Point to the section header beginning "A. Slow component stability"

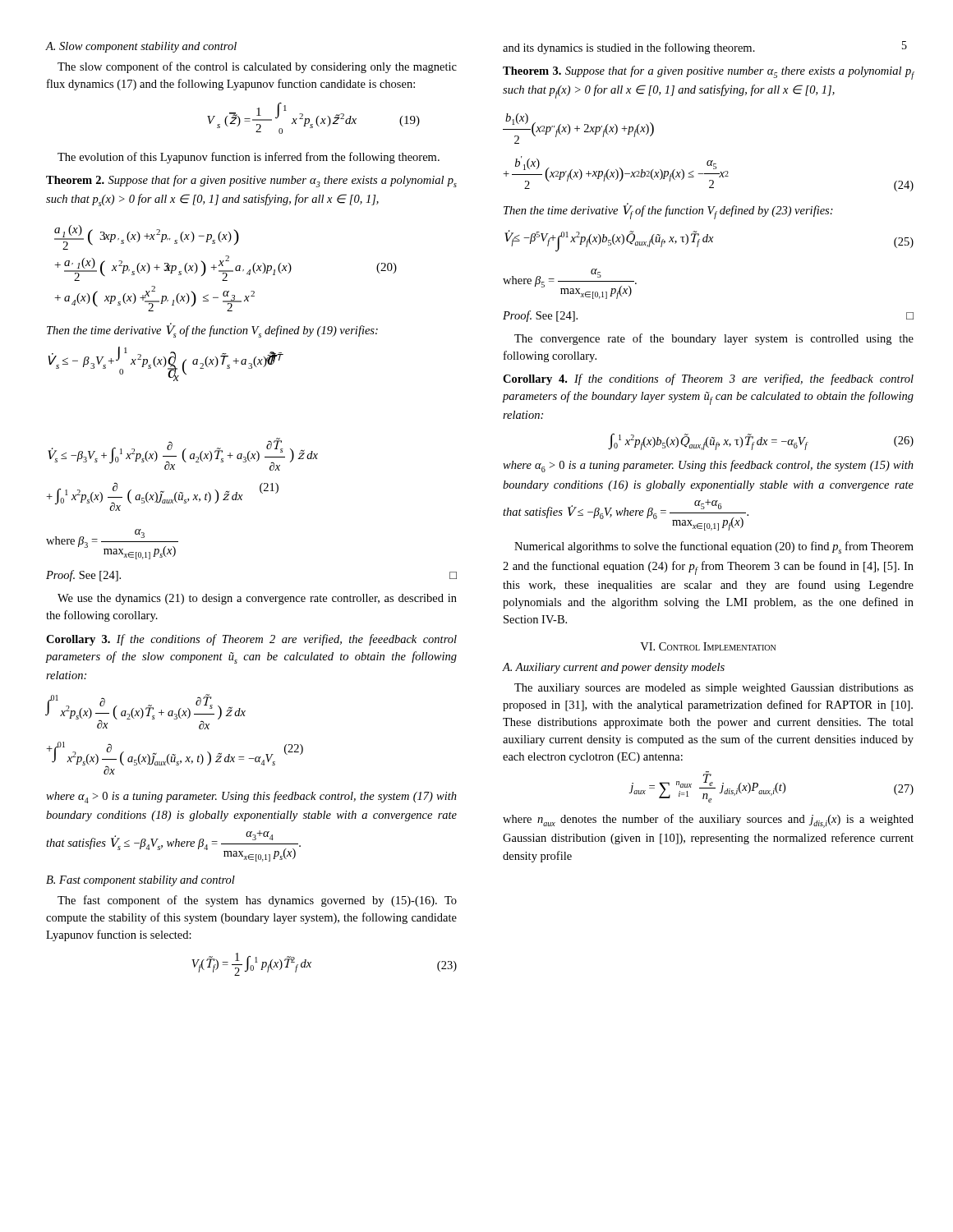pos(141,46)
